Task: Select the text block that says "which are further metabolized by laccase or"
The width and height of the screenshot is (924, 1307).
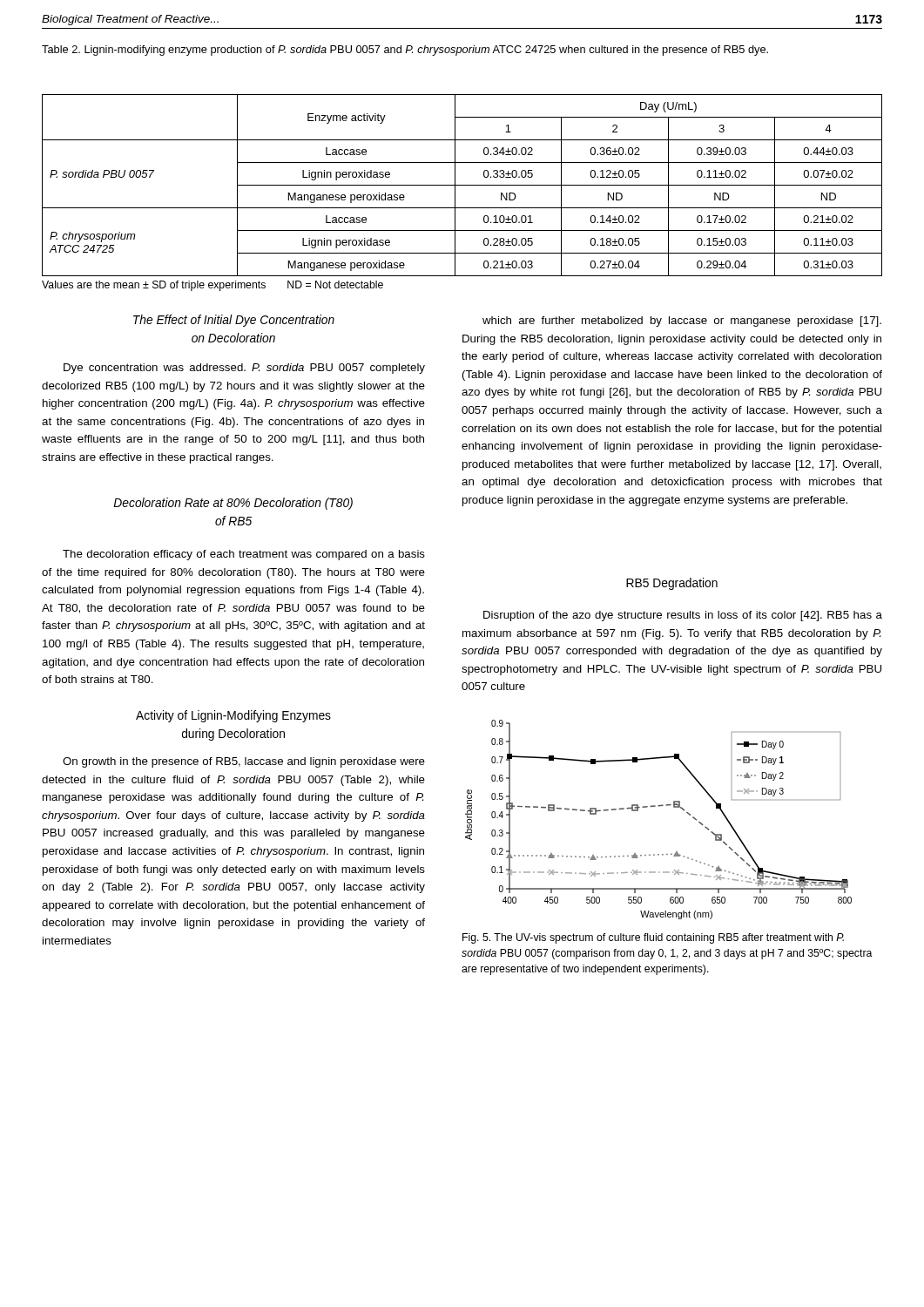Action: (672, 411)
